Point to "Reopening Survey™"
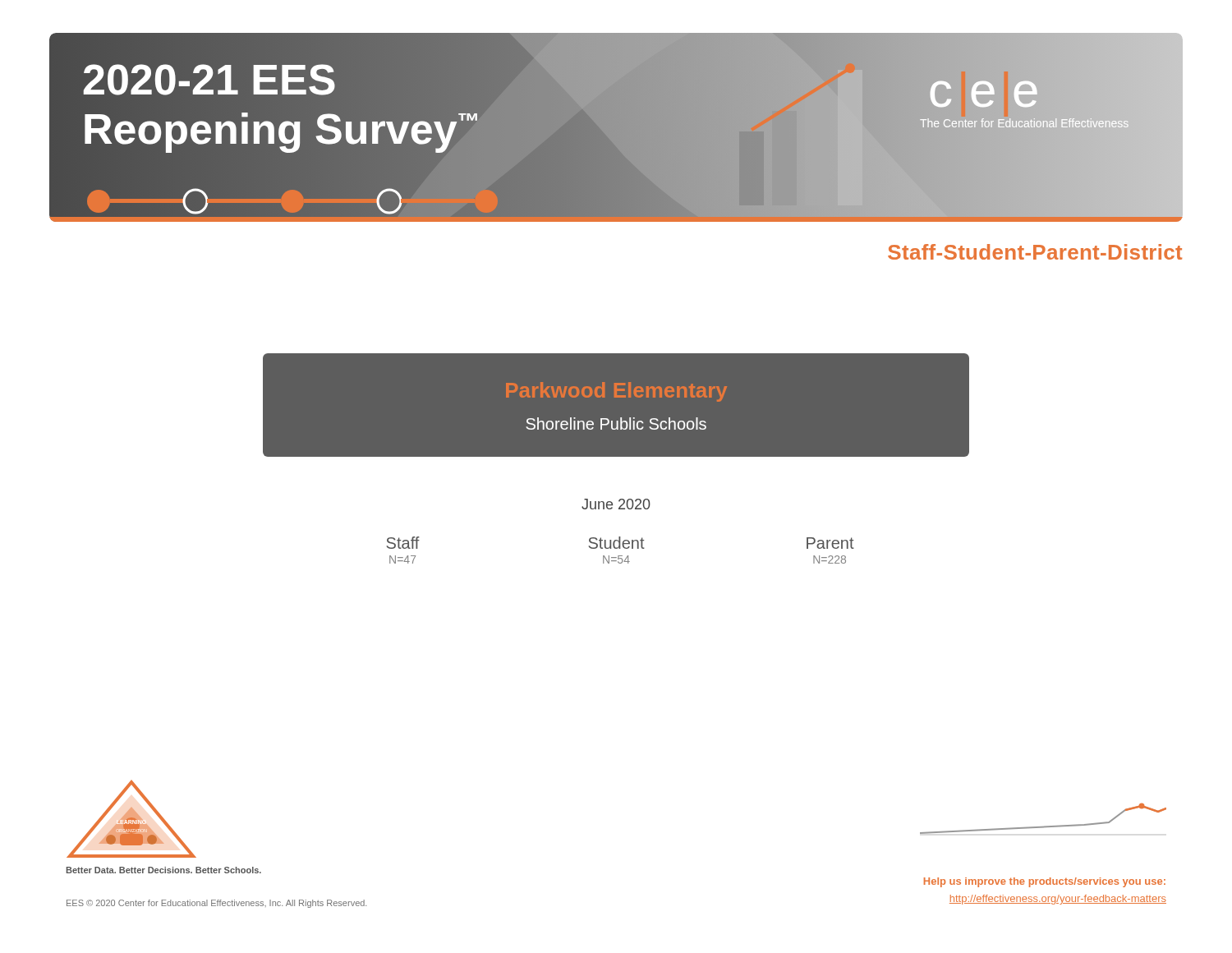 coord(281,129)
